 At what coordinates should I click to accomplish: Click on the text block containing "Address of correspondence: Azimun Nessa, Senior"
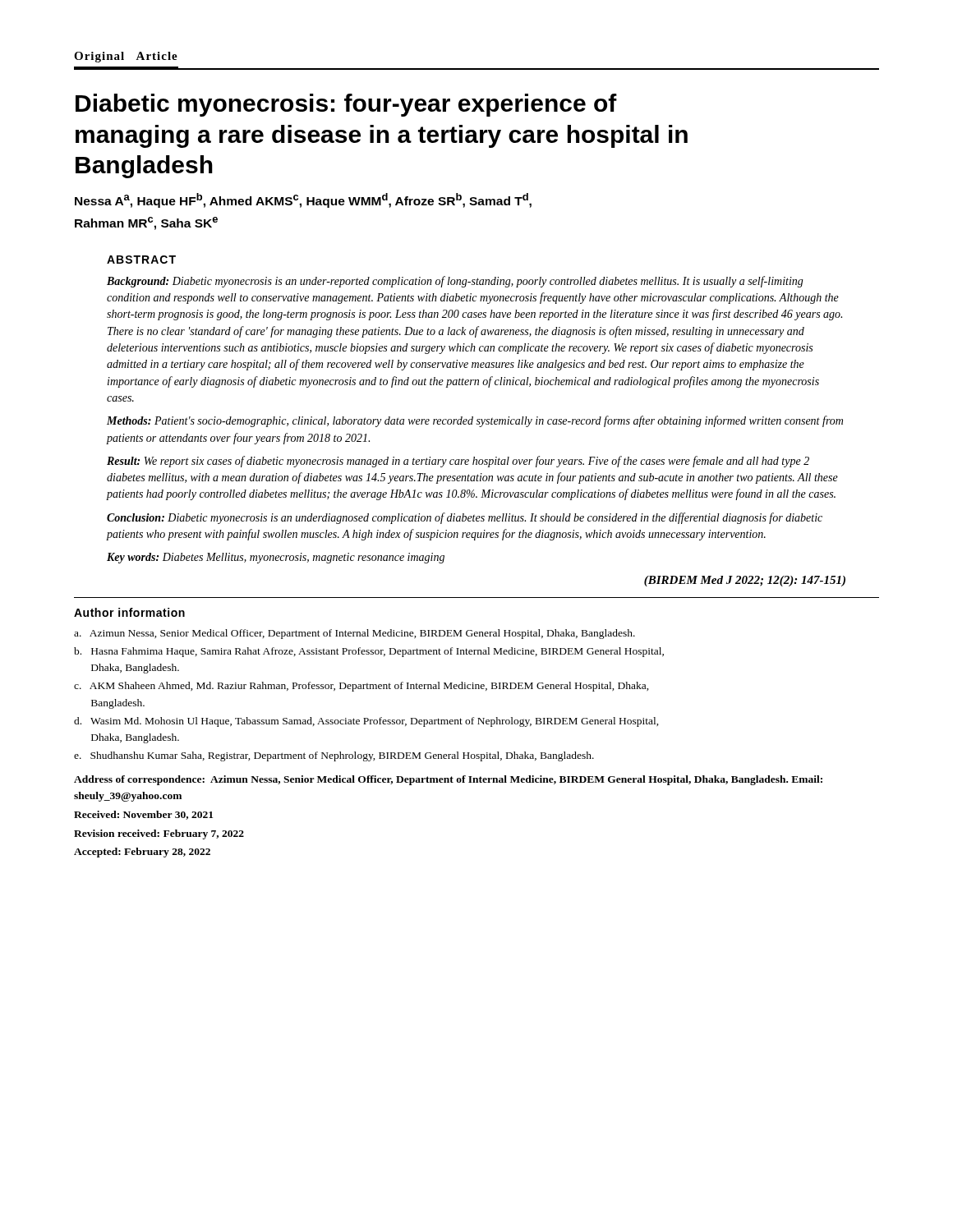(449, 787)
